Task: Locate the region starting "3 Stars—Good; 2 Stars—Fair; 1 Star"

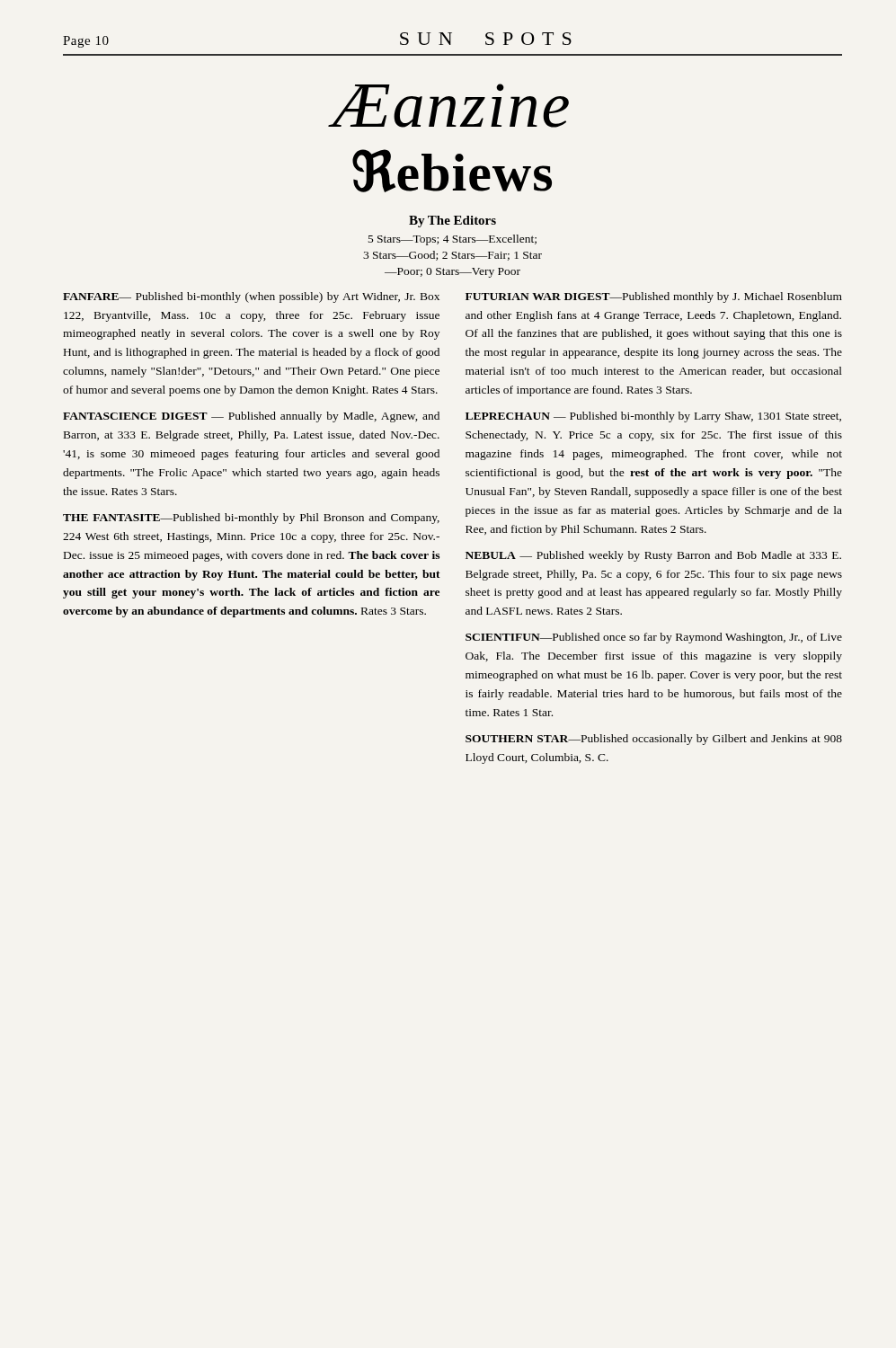Action: [453, 254]
